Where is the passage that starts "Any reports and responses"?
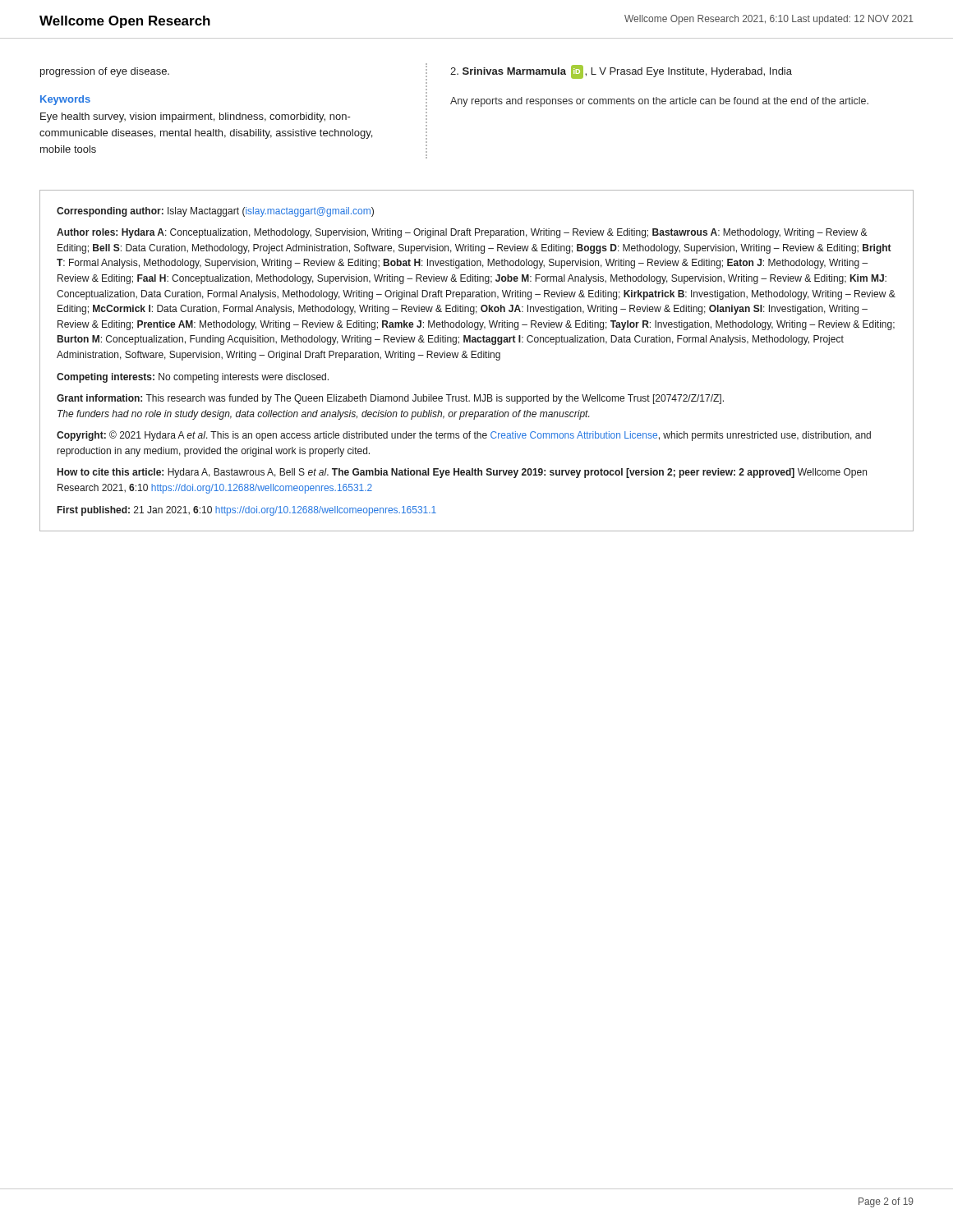 [x=660, y=101]
